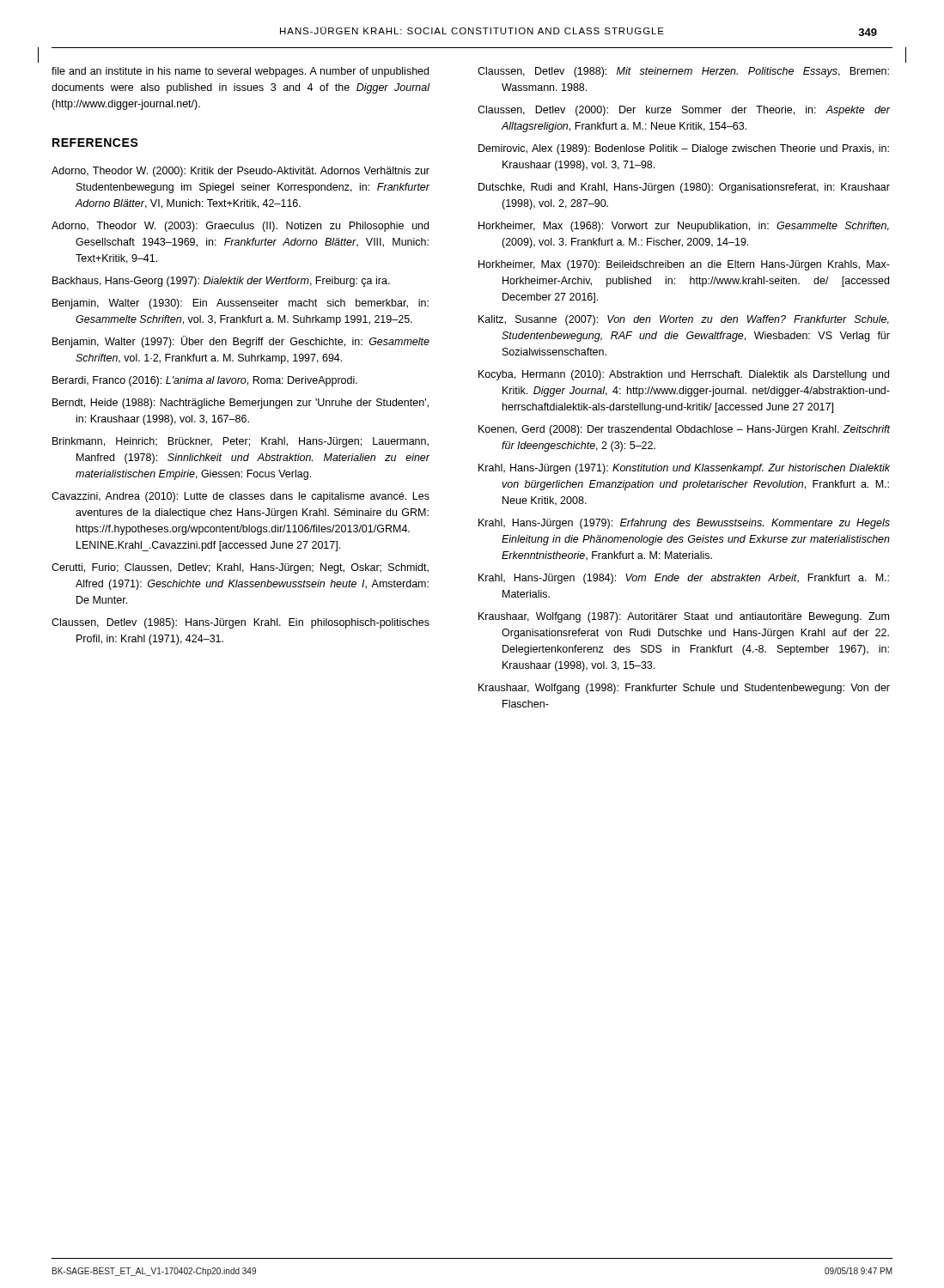
Task: Locate the list item containing "Krahl, Hans-Jürgen (1971): Konstitution und Klassenkampf. Zur historischen"
Action: pos(684,484)
